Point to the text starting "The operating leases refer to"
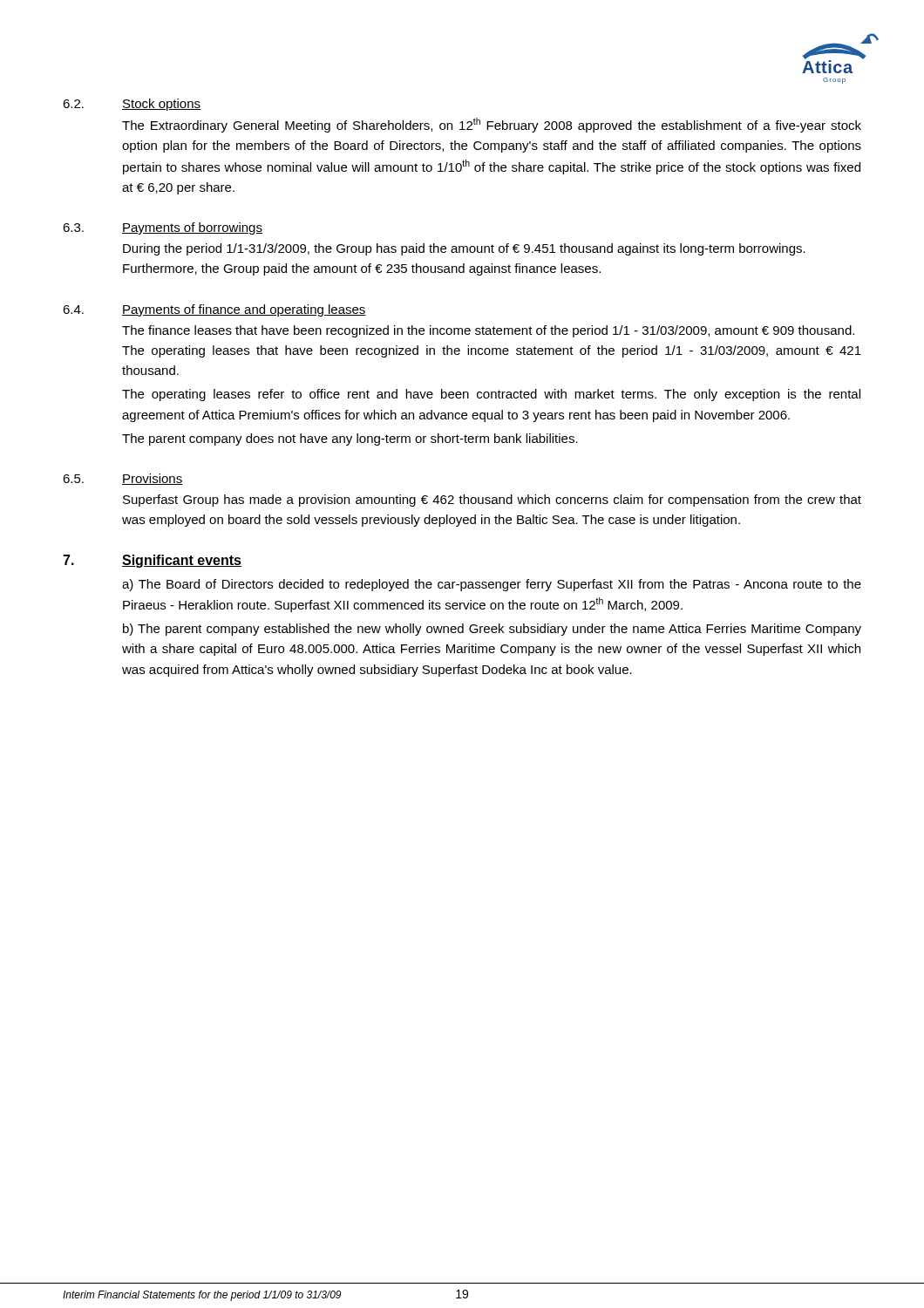Image resolution: width=924 pixels, height=1308 pixels. coord(492,404)
